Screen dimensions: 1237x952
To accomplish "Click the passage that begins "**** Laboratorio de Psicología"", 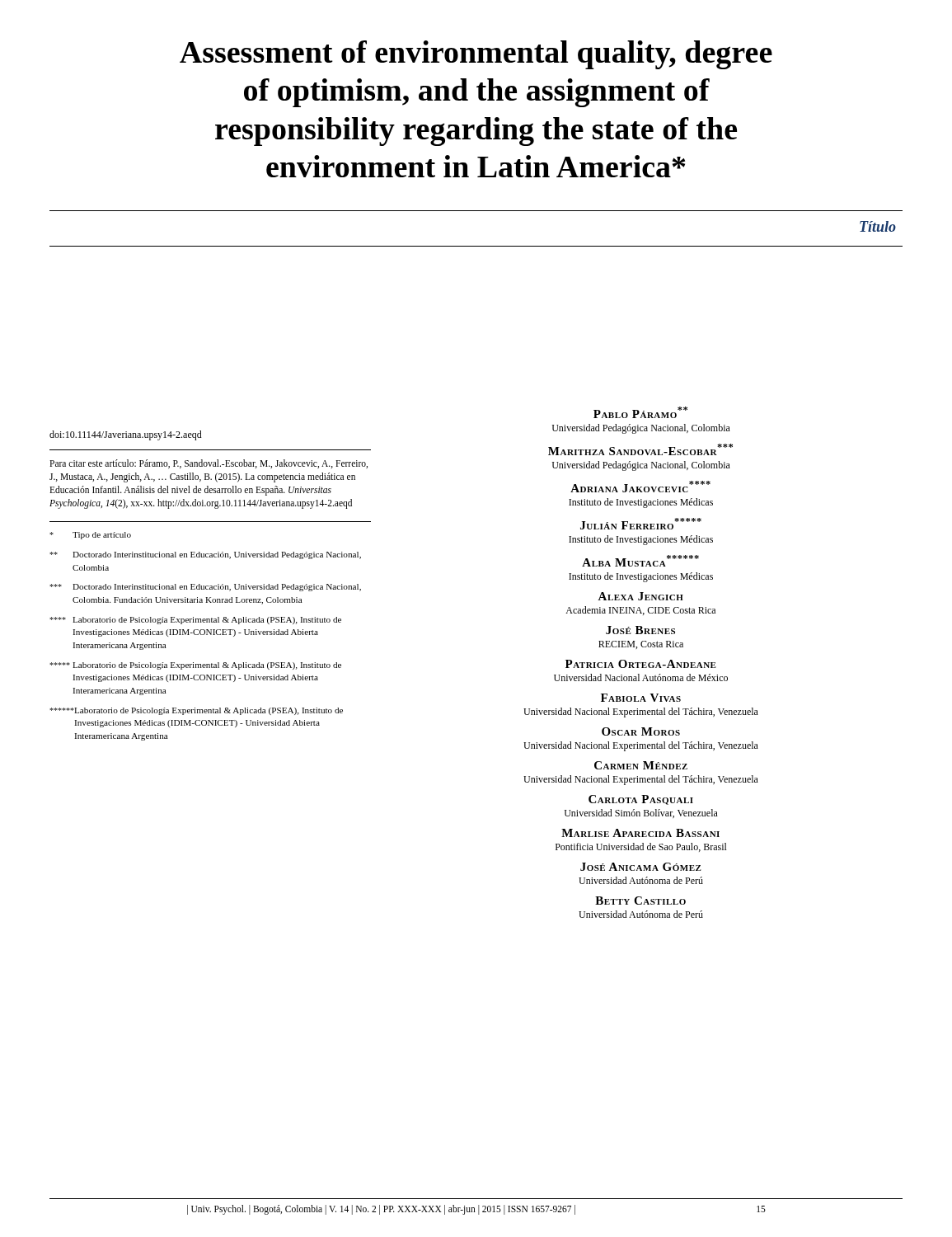I will coord(210,633).
